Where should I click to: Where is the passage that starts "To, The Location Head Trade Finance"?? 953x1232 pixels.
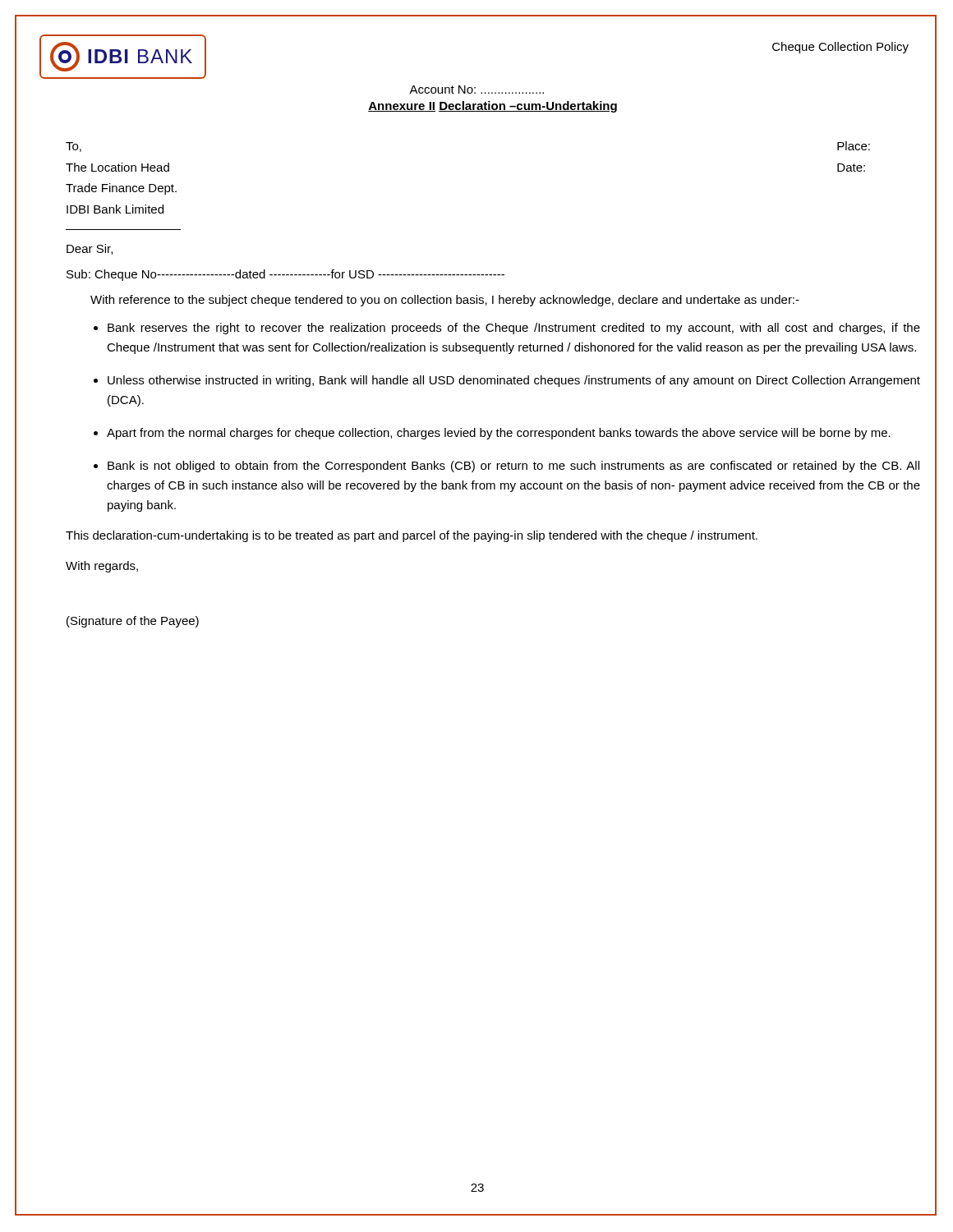point(73,147)
